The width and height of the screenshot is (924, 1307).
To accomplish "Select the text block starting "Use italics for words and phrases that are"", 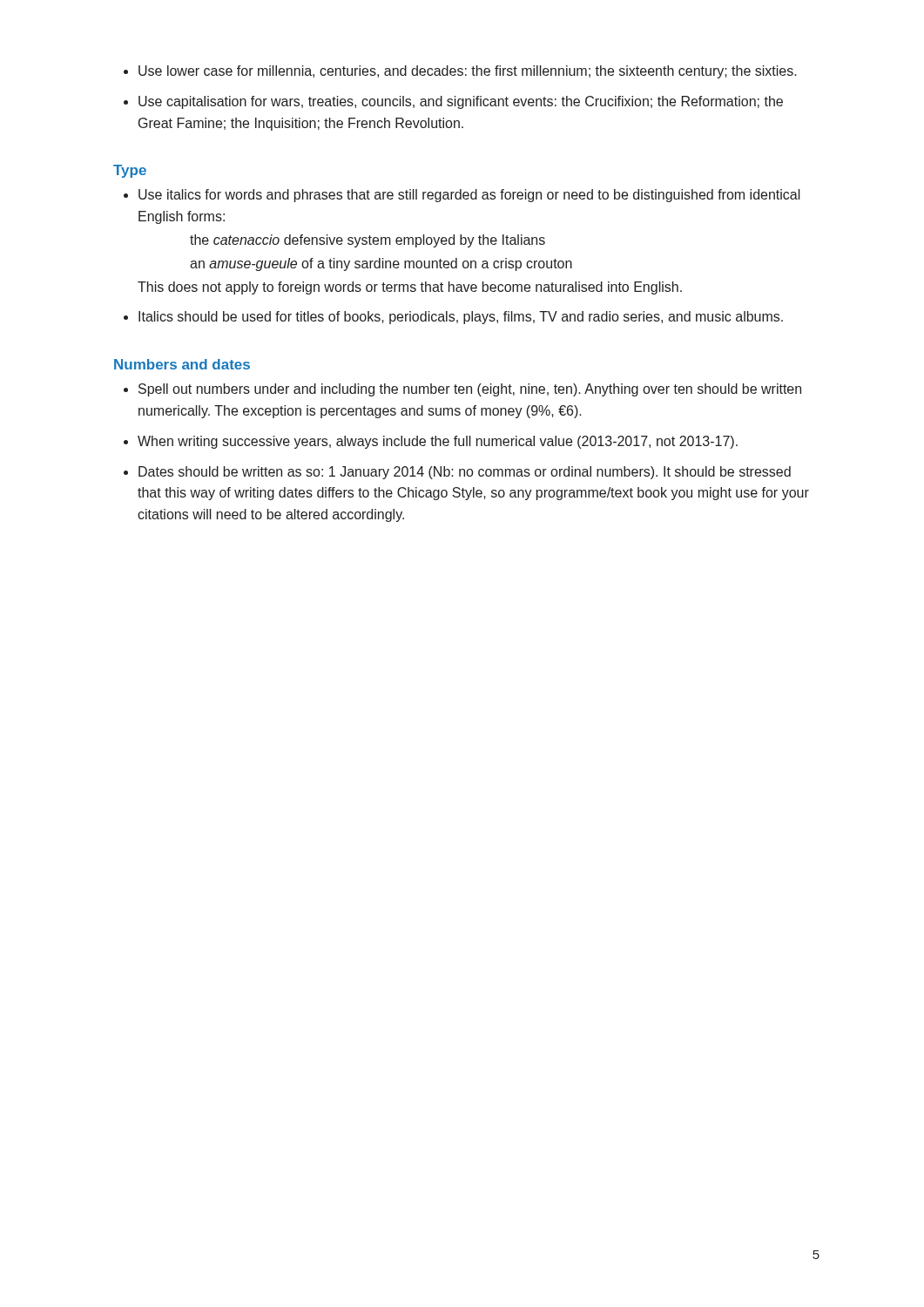I will (462, 257).
